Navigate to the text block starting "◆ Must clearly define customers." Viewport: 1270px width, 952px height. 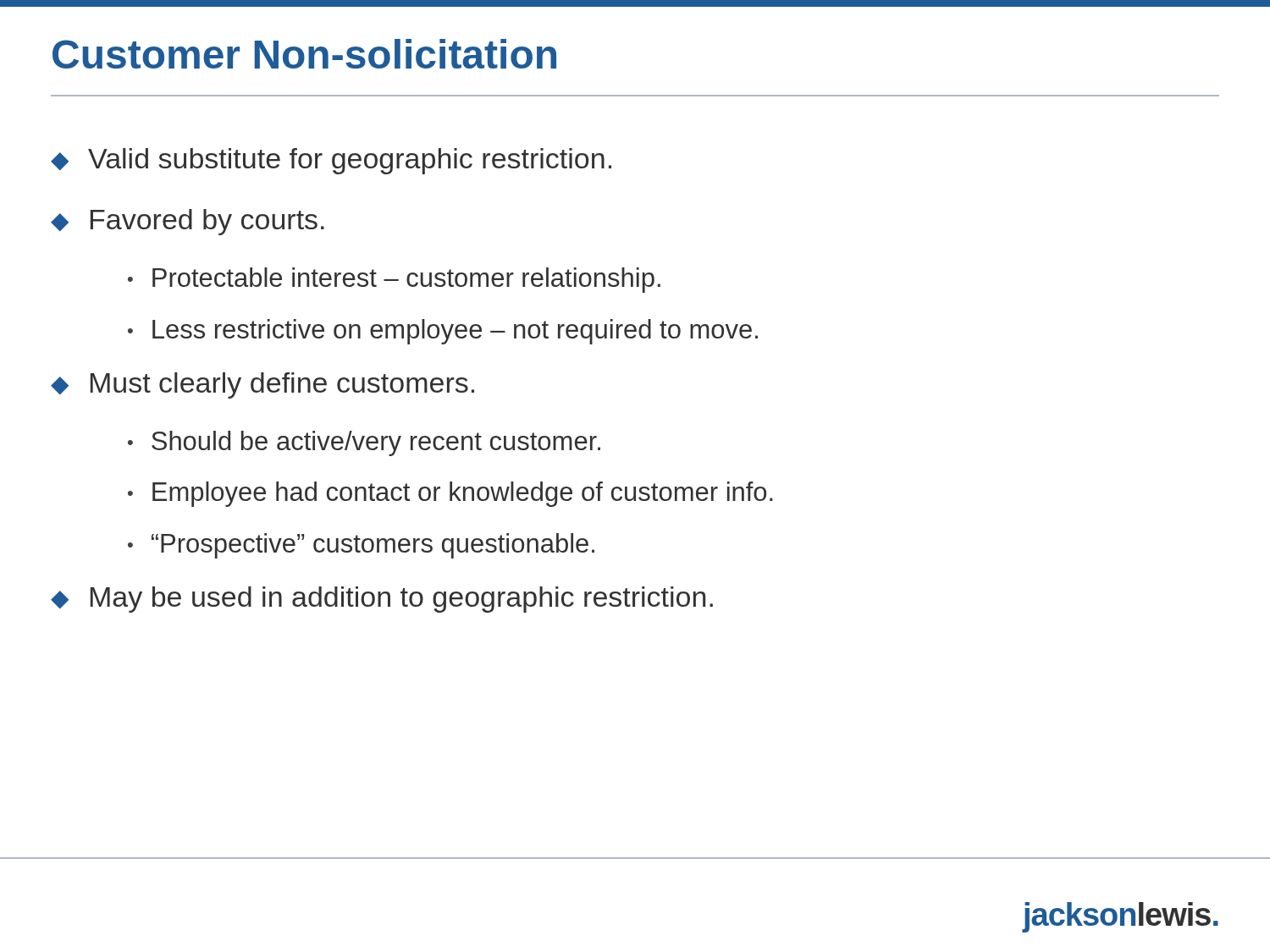264,383
